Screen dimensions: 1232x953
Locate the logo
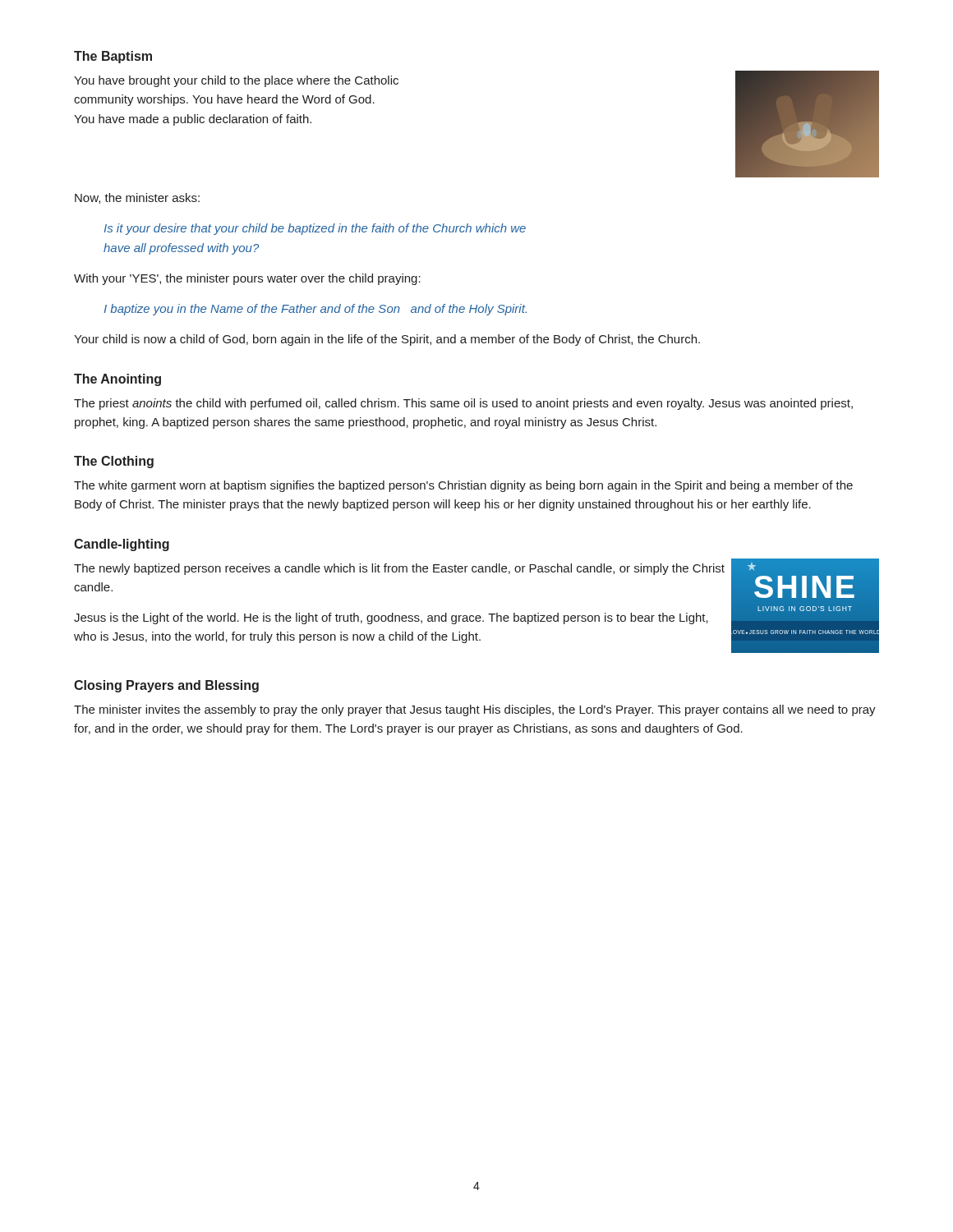pyautogui.click(x=805, y=607)
